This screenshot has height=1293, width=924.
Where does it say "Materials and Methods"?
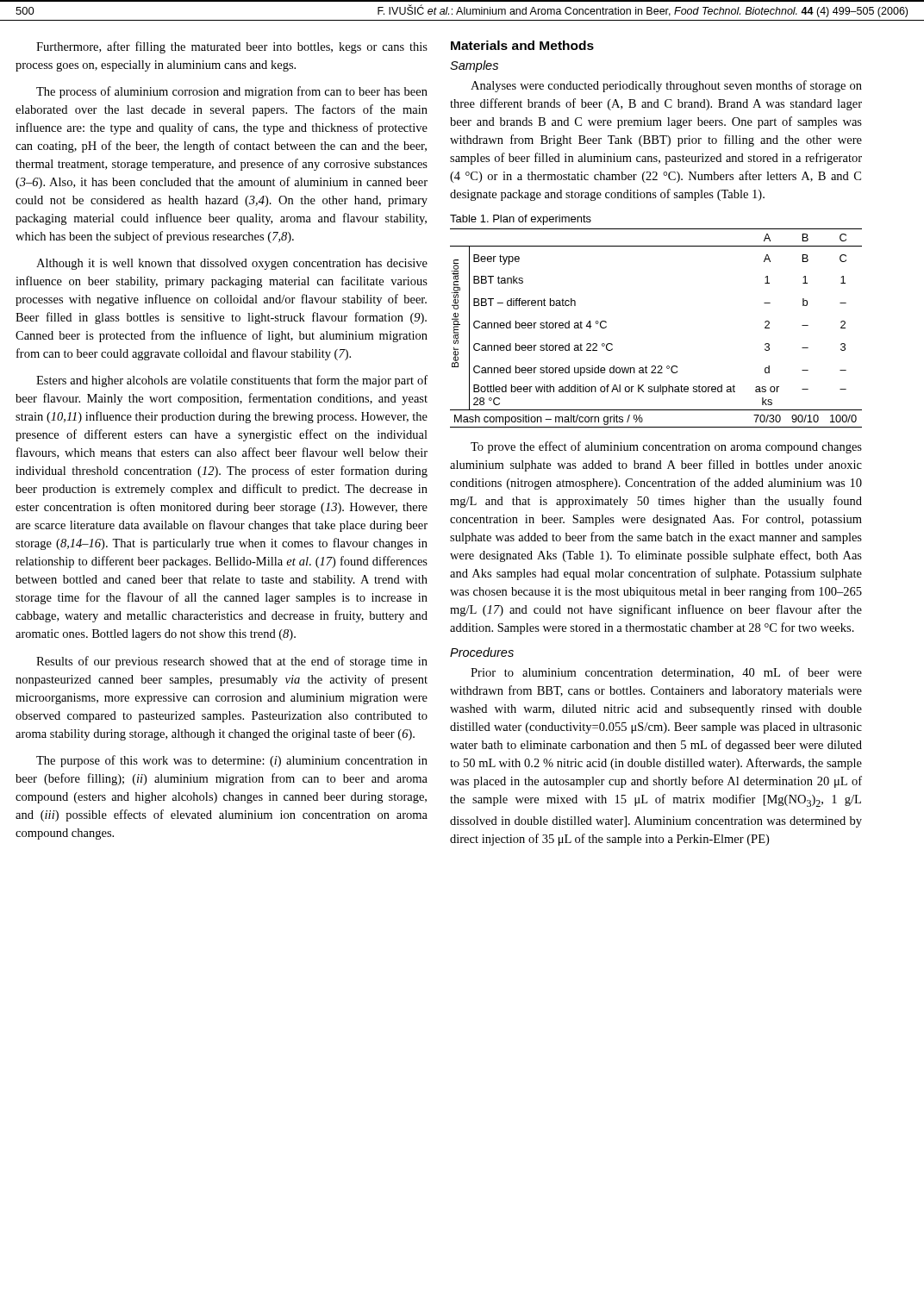522,45
